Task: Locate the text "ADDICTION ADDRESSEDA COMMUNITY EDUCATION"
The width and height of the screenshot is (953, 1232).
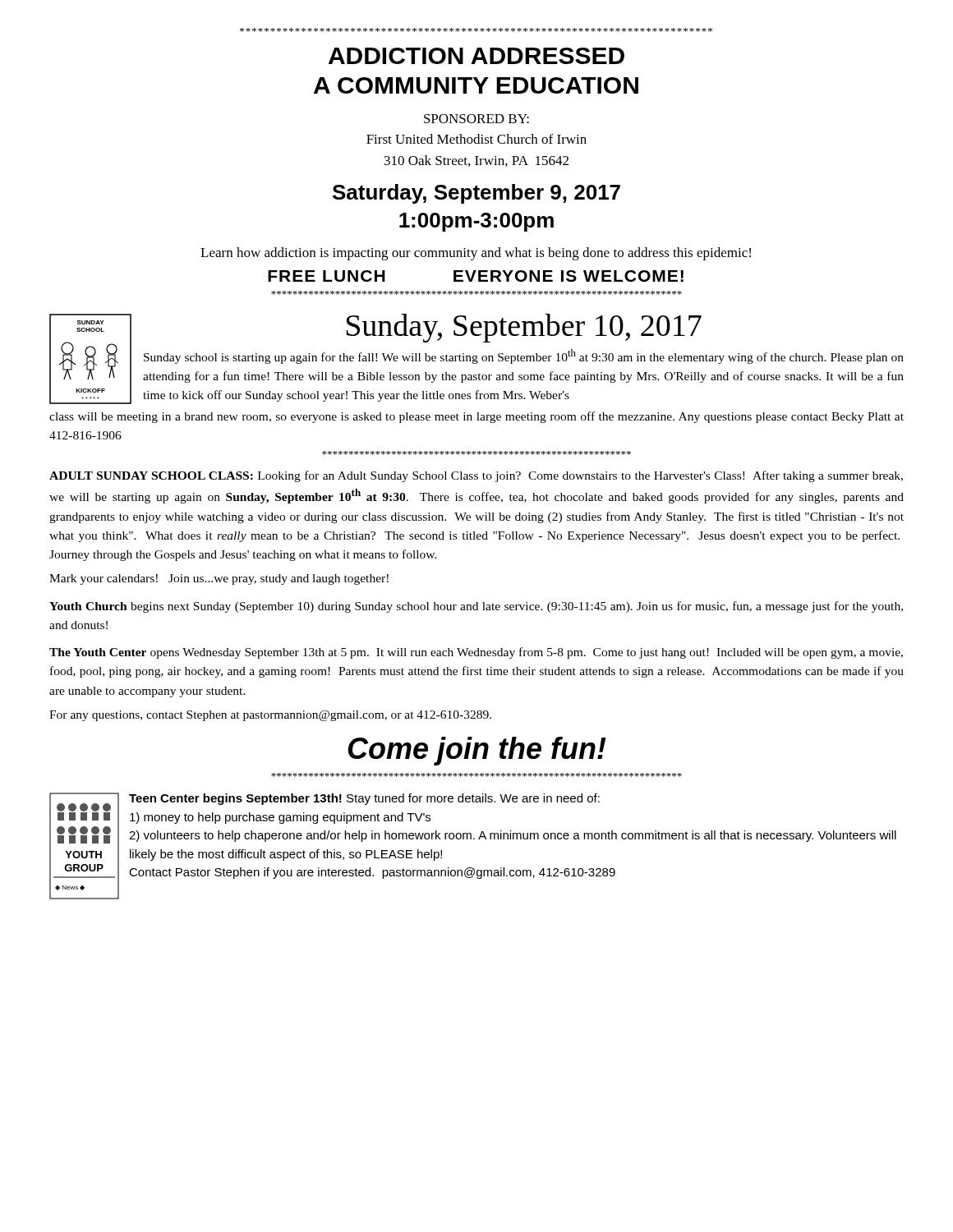Action: (476, 70)
